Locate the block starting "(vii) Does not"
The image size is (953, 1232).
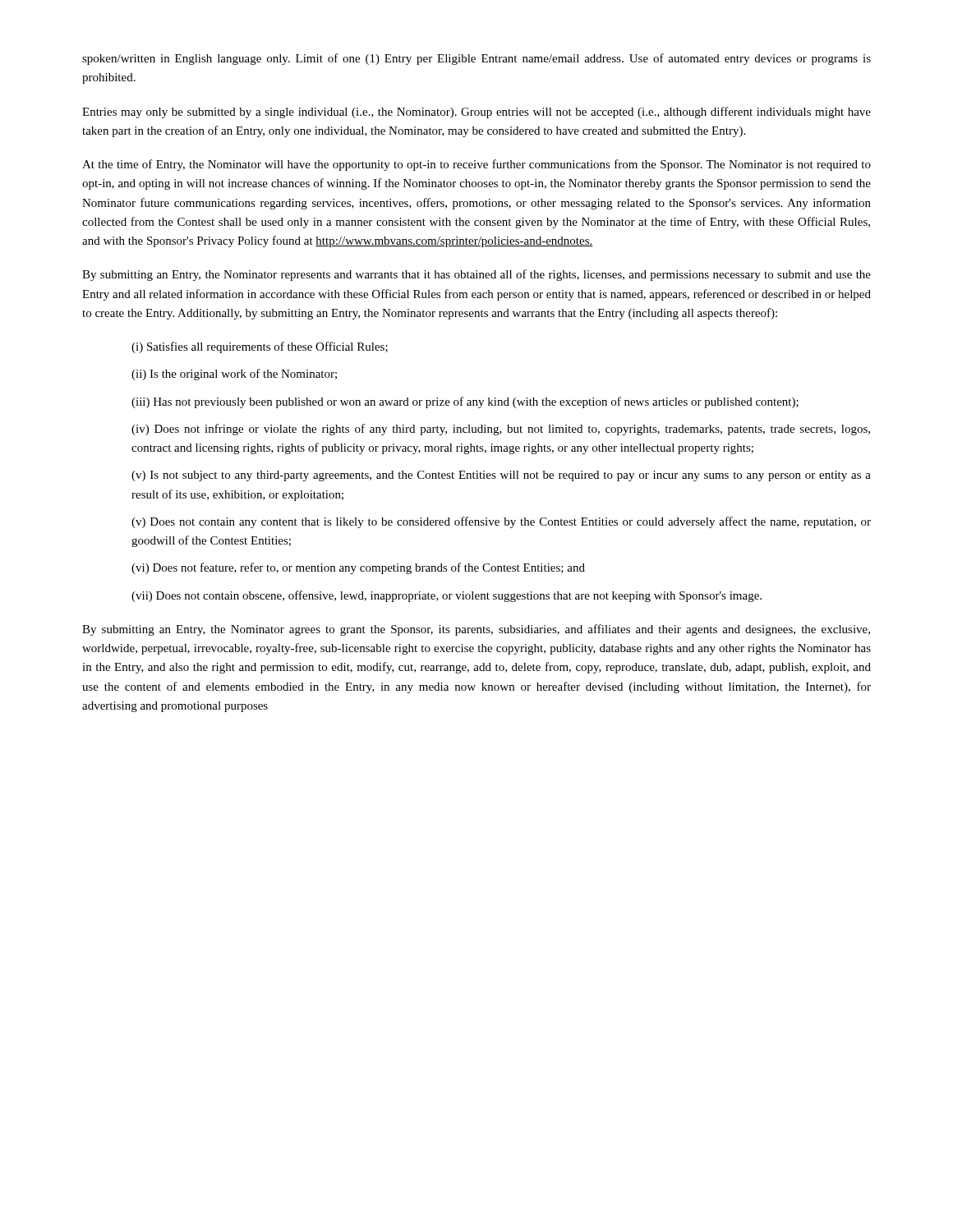(447, 595)
